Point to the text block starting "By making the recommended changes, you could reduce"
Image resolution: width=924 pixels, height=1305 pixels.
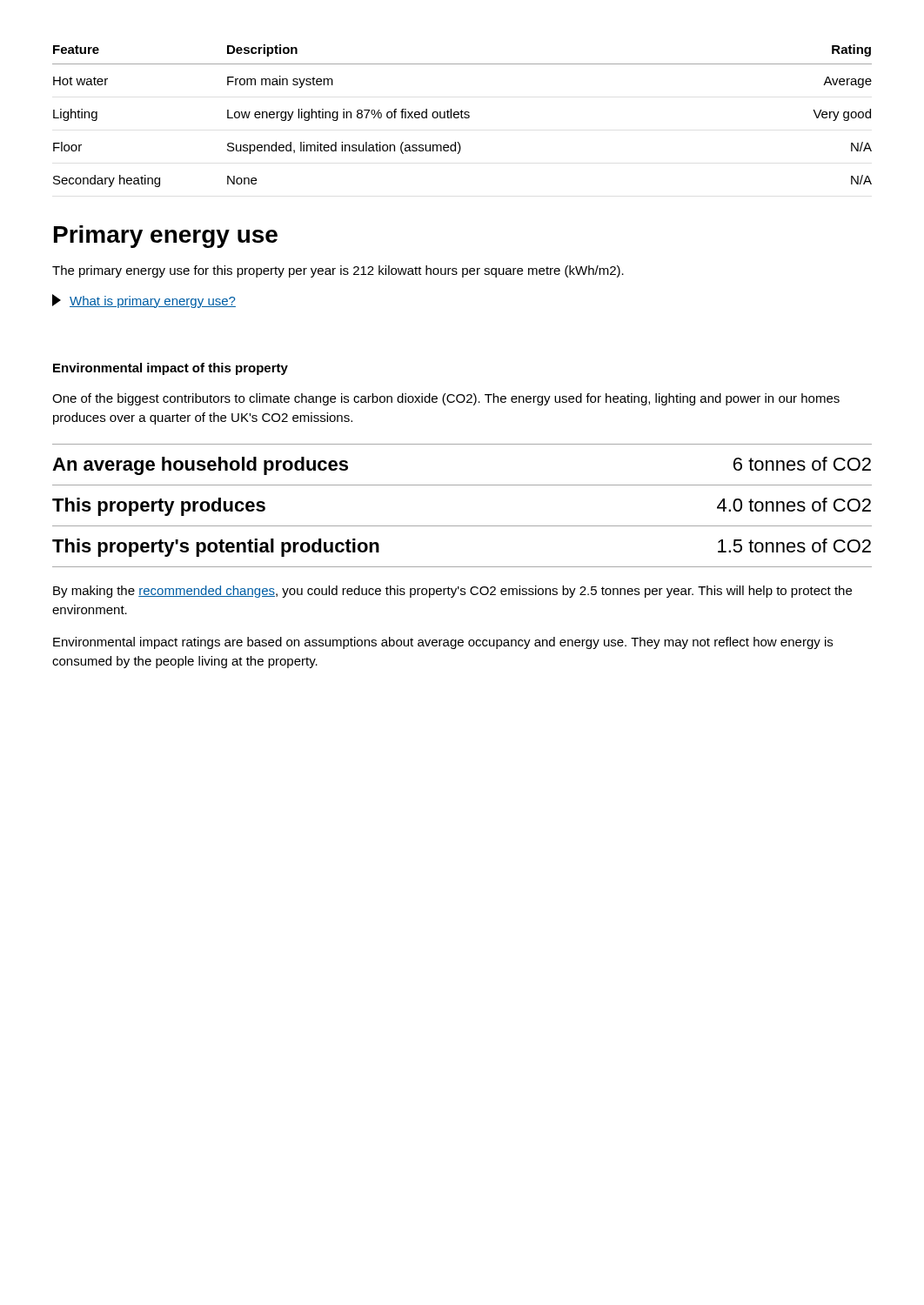click(462, 600)
